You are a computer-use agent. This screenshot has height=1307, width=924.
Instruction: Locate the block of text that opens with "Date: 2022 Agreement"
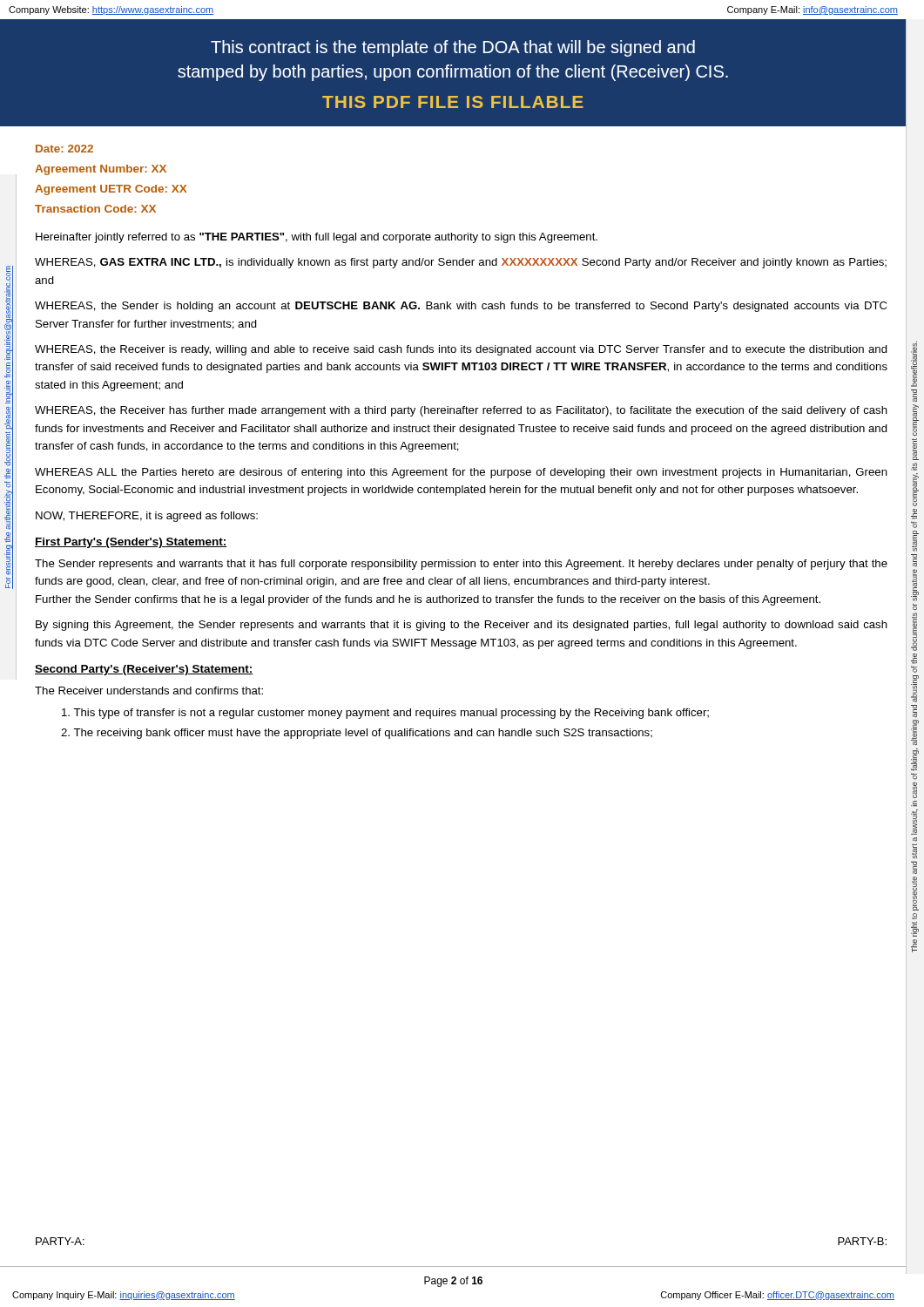(111, 179)
